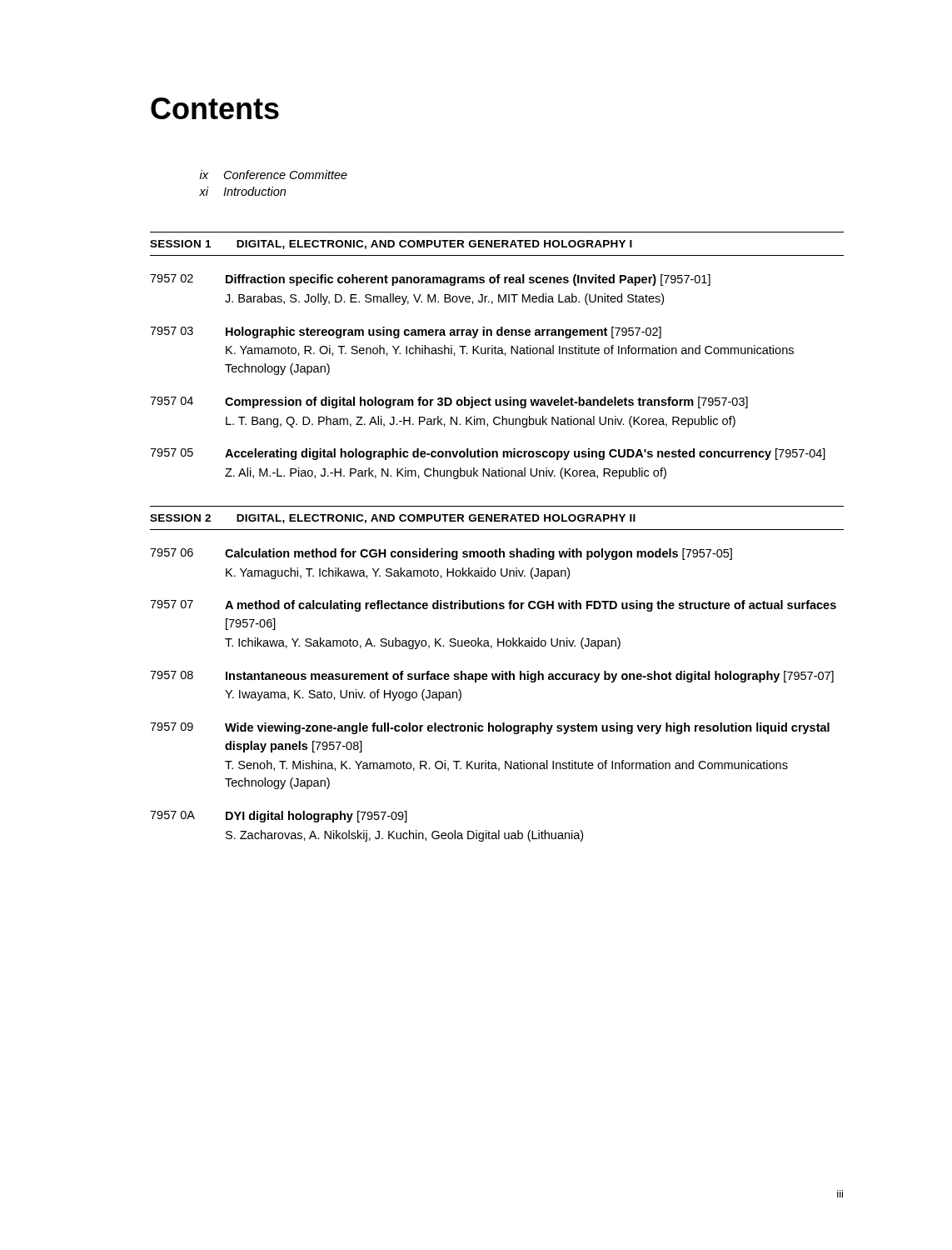This screenshot has height=1250, width=952.
Task: Navigate to the region starting "SESSION 2 DIGITAL,"
Action: click(393, 518)
